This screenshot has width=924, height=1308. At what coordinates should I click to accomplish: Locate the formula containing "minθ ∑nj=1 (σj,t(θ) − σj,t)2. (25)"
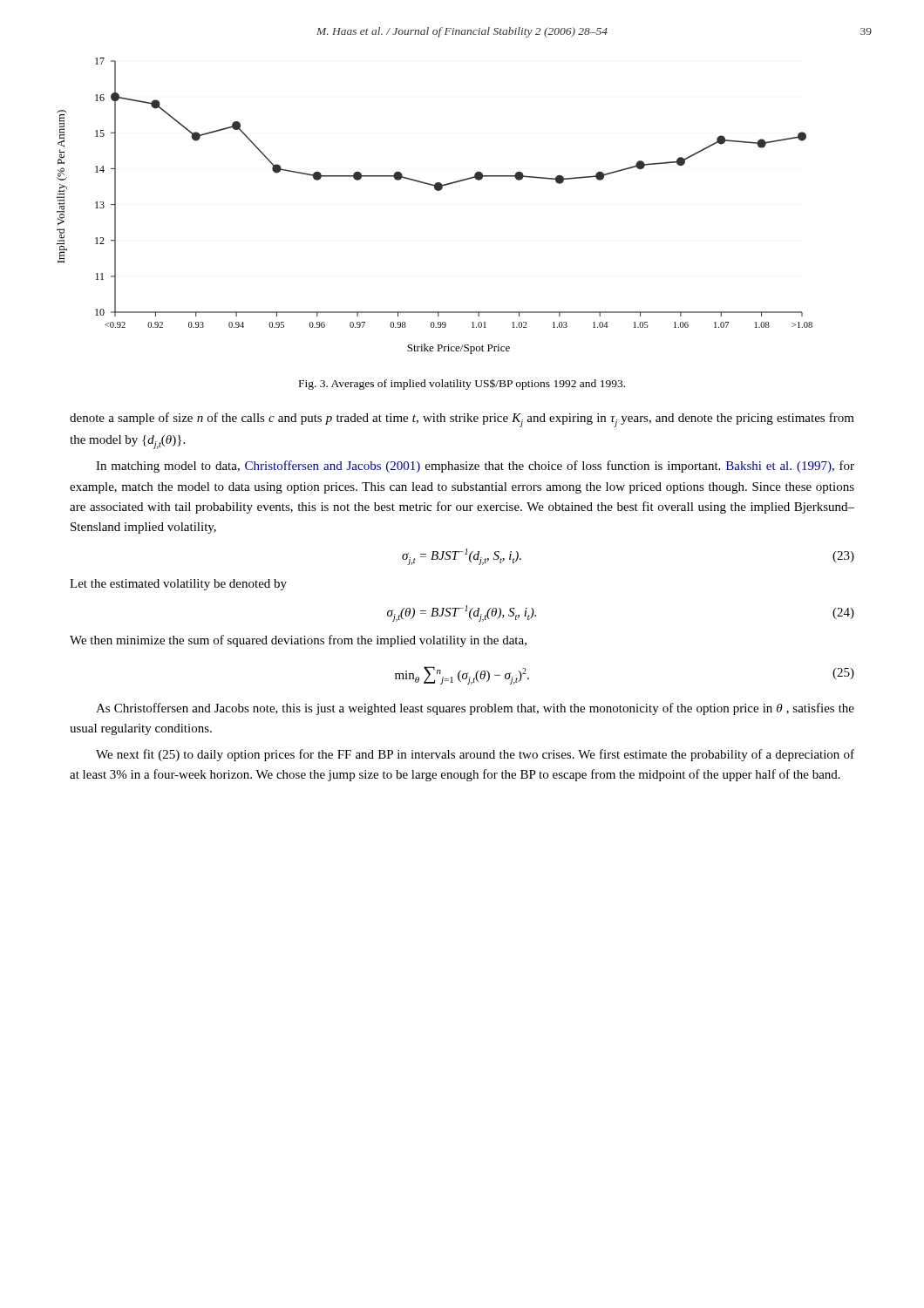pos(462,673)
